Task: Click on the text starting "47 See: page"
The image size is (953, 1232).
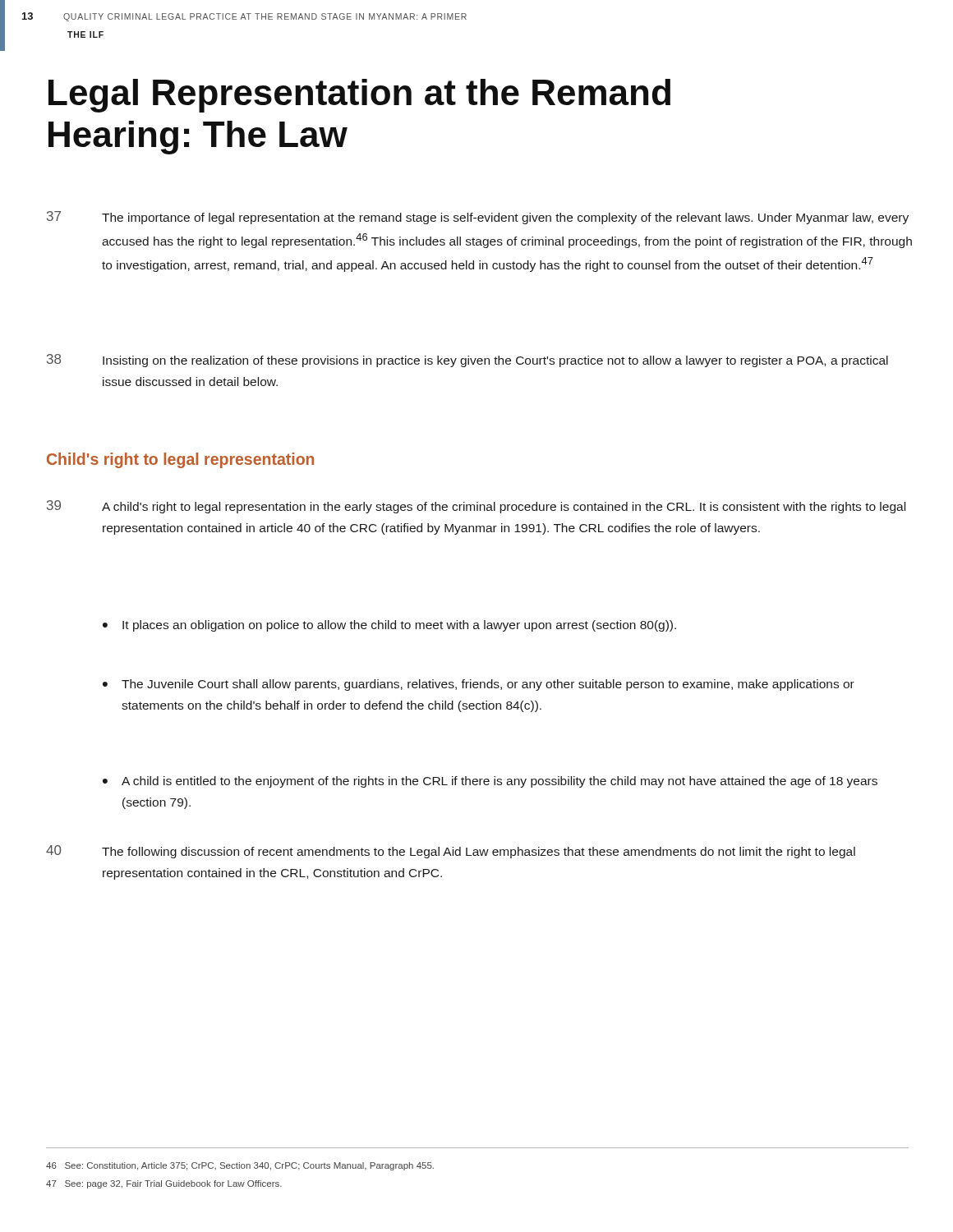Action: pyautogui.click(x=164, y=1183)
